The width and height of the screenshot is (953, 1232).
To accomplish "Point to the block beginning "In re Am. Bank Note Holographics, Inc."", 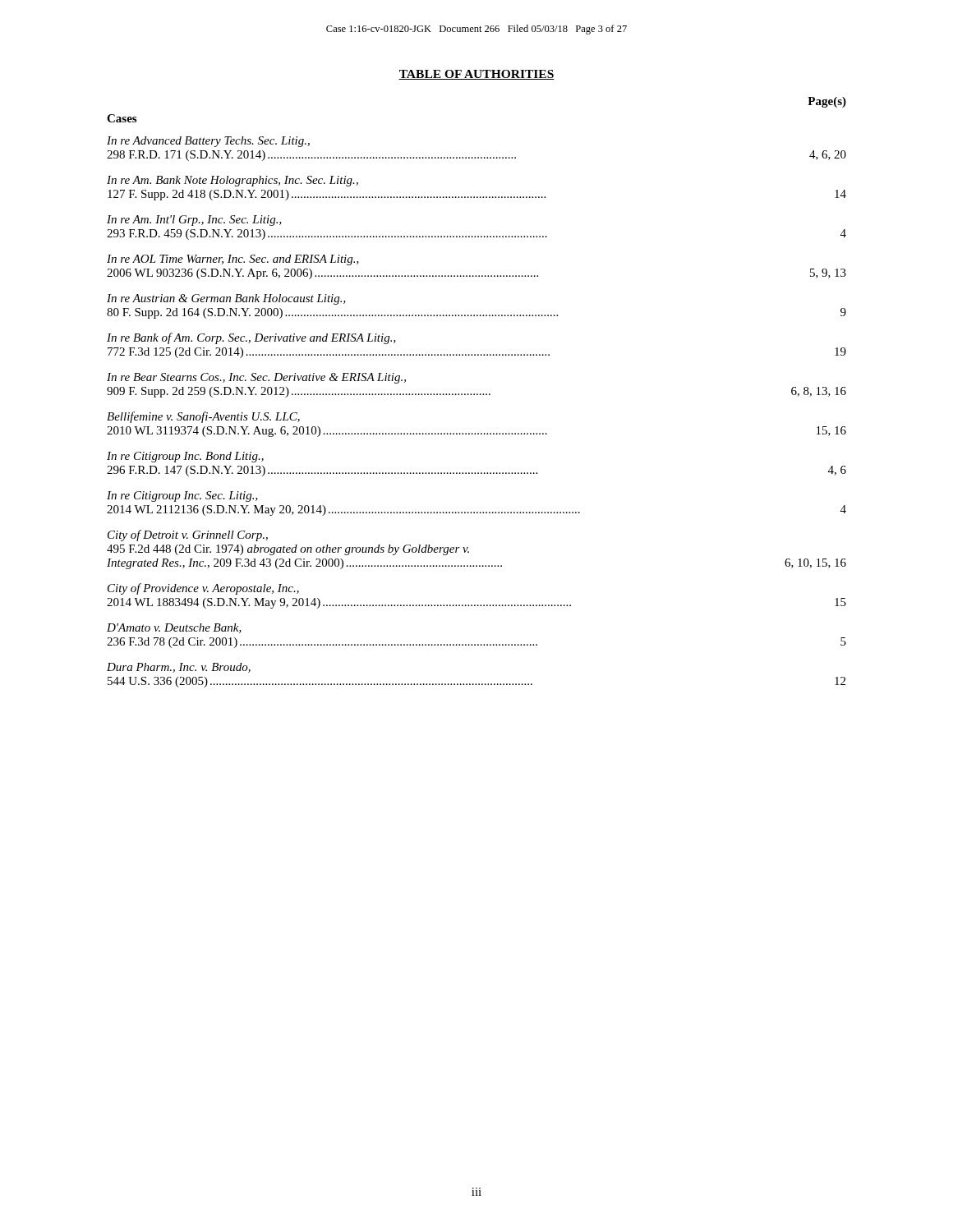I will 476,187.
